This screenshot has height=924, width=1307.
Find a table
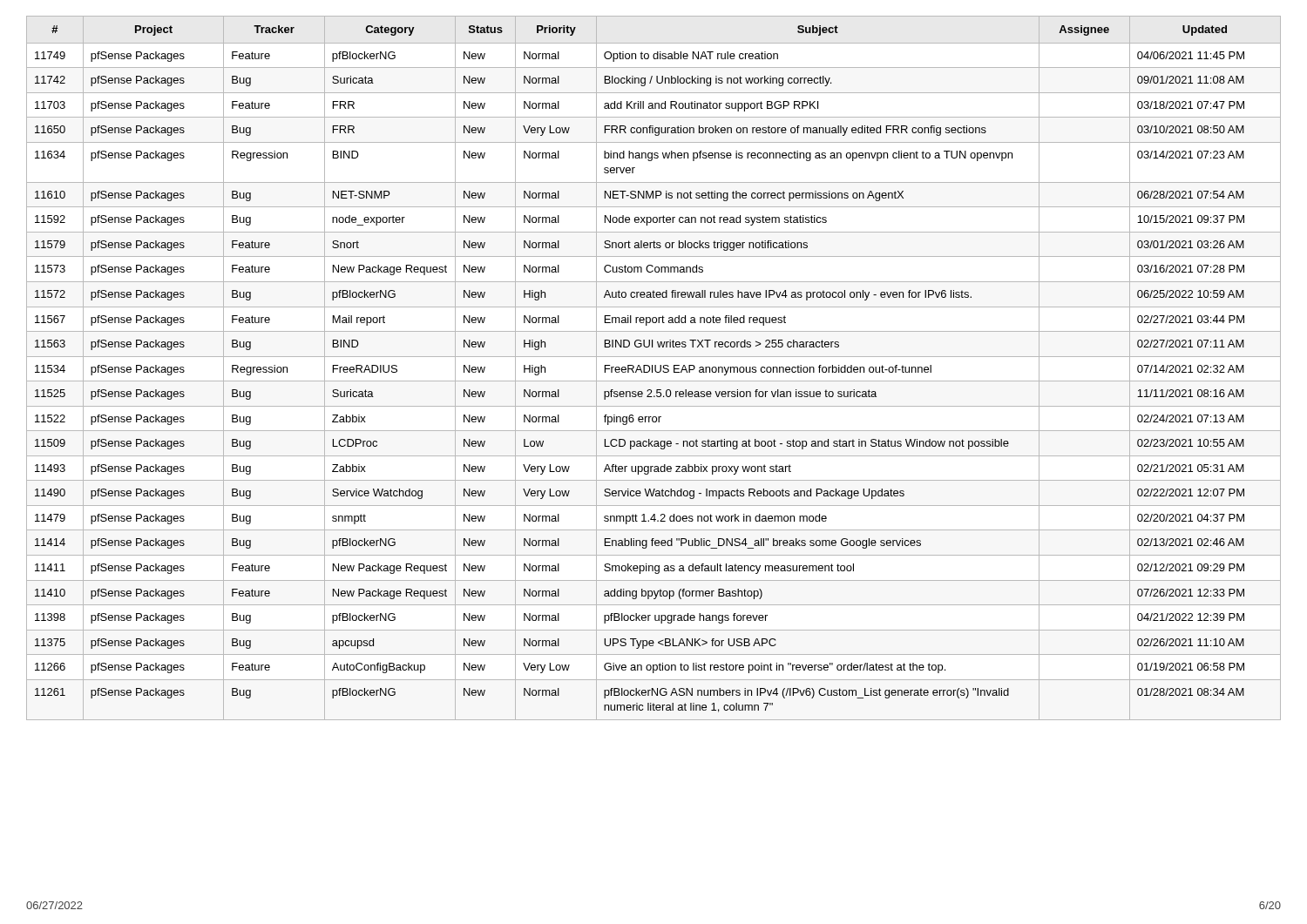point(654,368)
